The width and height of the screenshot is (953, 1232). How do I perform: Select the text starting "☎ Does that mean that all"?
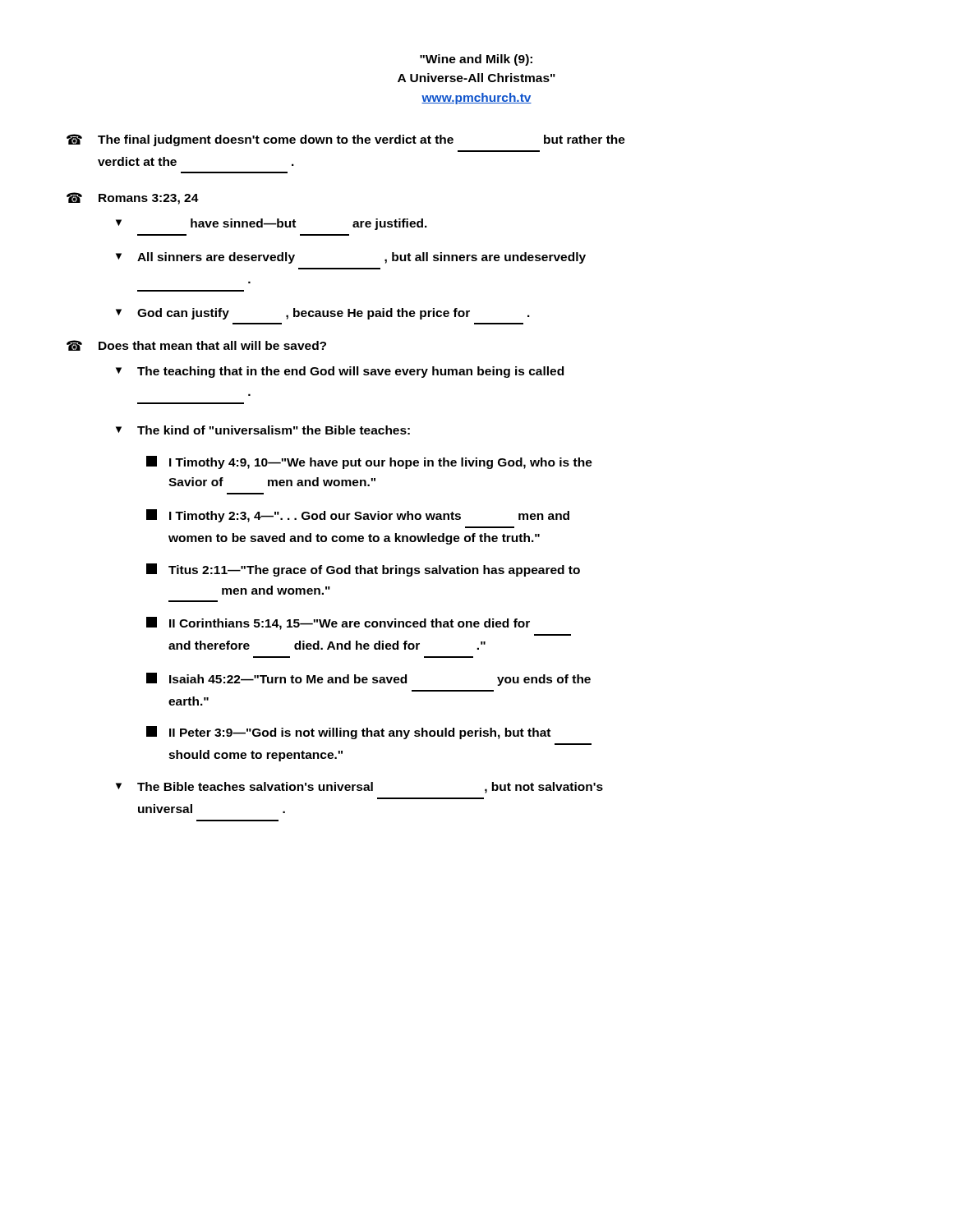(196, 346)
